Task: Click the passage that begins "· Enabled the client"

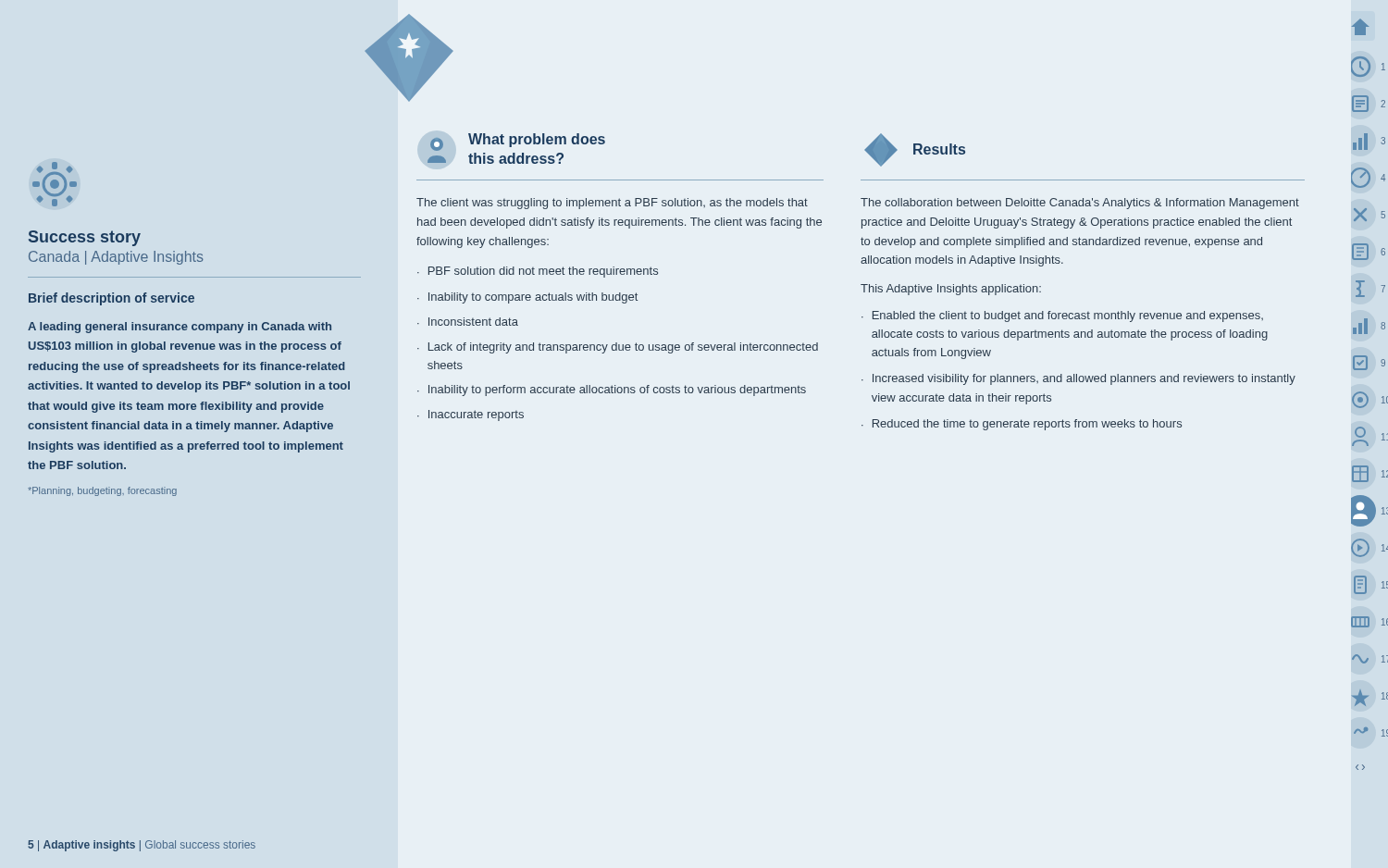Action: click(x=1083, y=334)
